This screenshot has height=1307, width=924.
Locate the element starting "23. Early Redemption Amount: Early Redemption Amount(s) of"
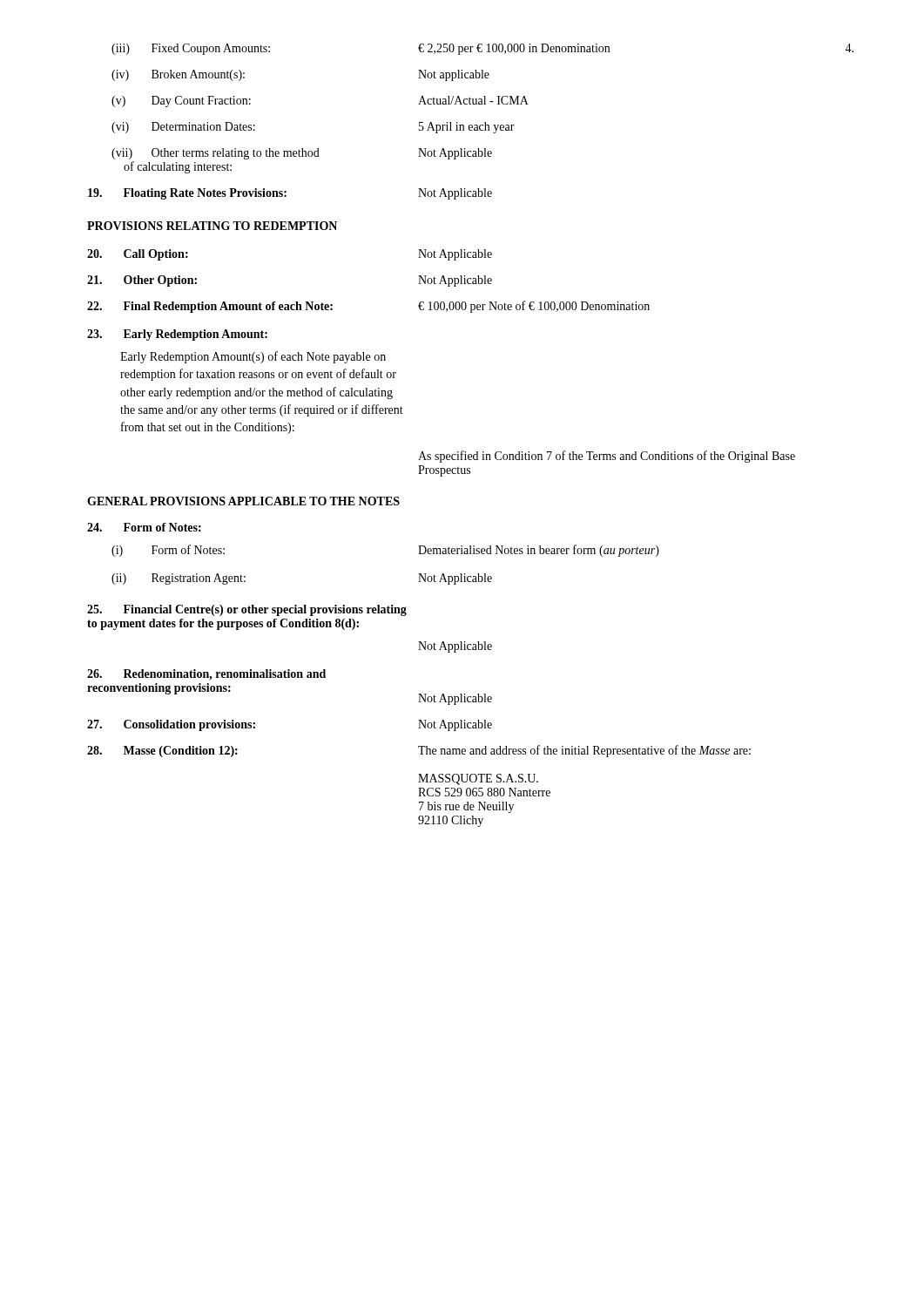click(x=177, y=335)
